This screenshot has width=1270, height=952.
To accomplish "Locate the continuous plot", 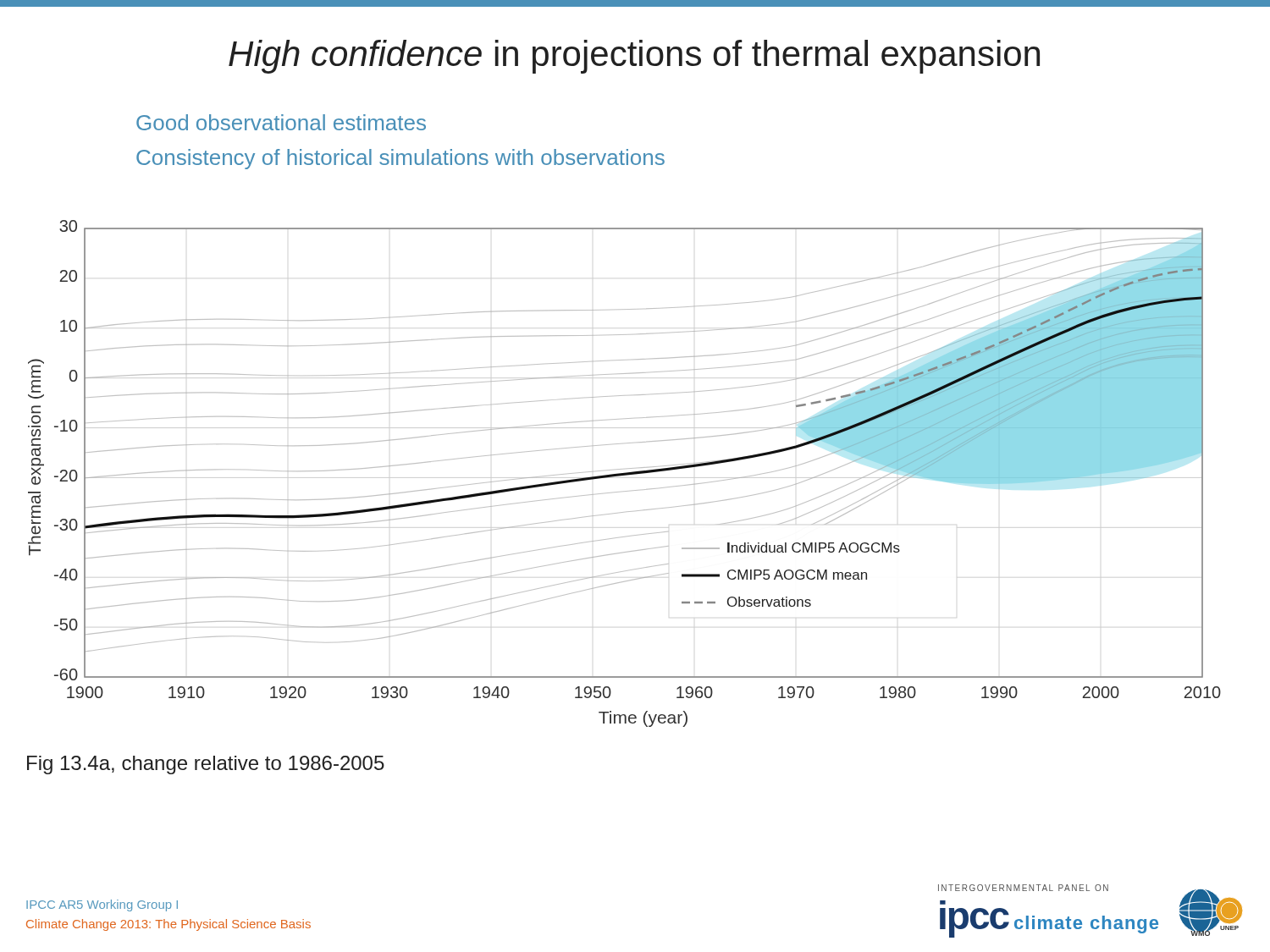I will pyautogui.click(x=627, y=478).
